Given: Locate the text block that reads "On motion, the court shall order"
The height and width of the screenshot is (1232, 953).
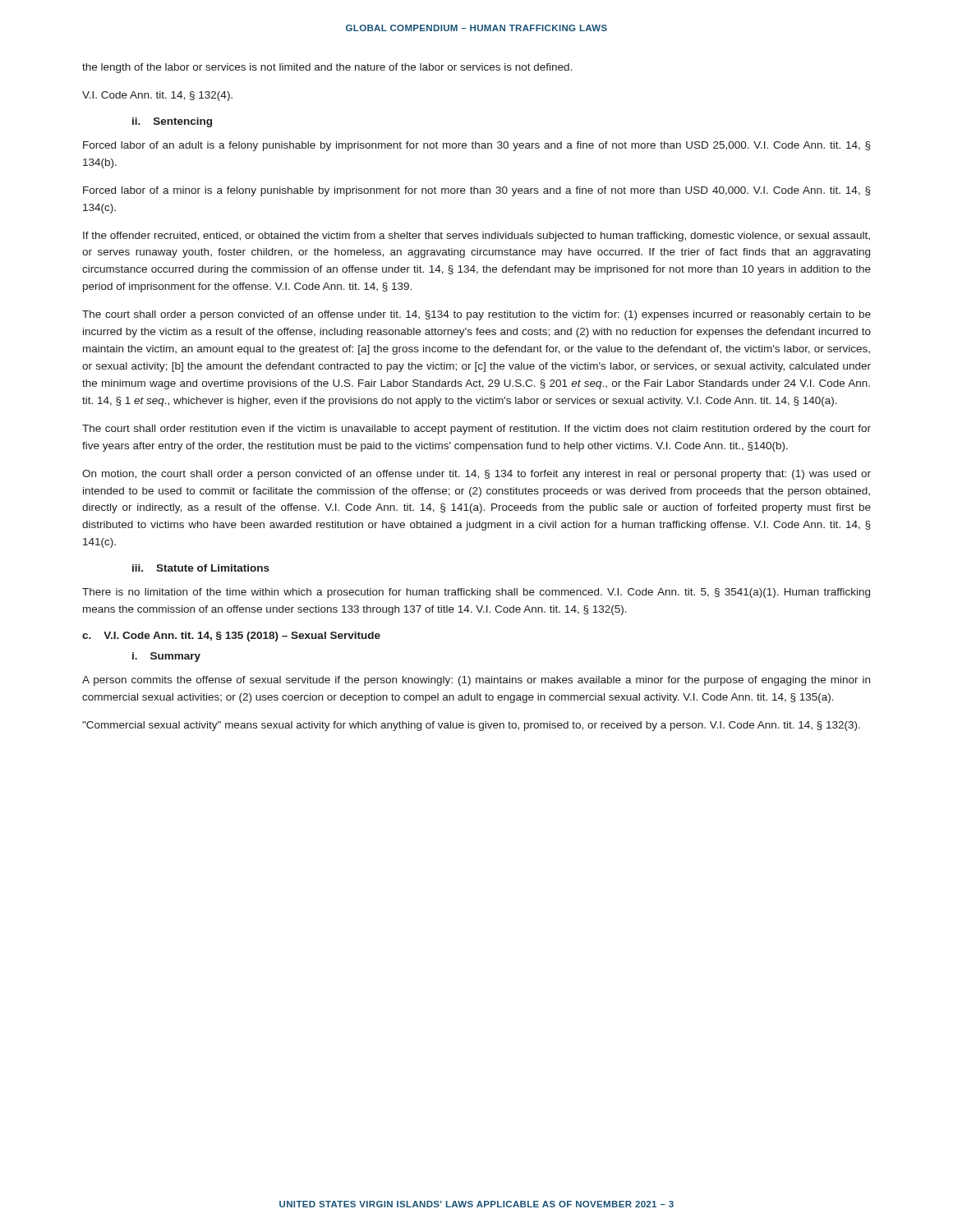Looking at the screenshot, I should point(476,508).
